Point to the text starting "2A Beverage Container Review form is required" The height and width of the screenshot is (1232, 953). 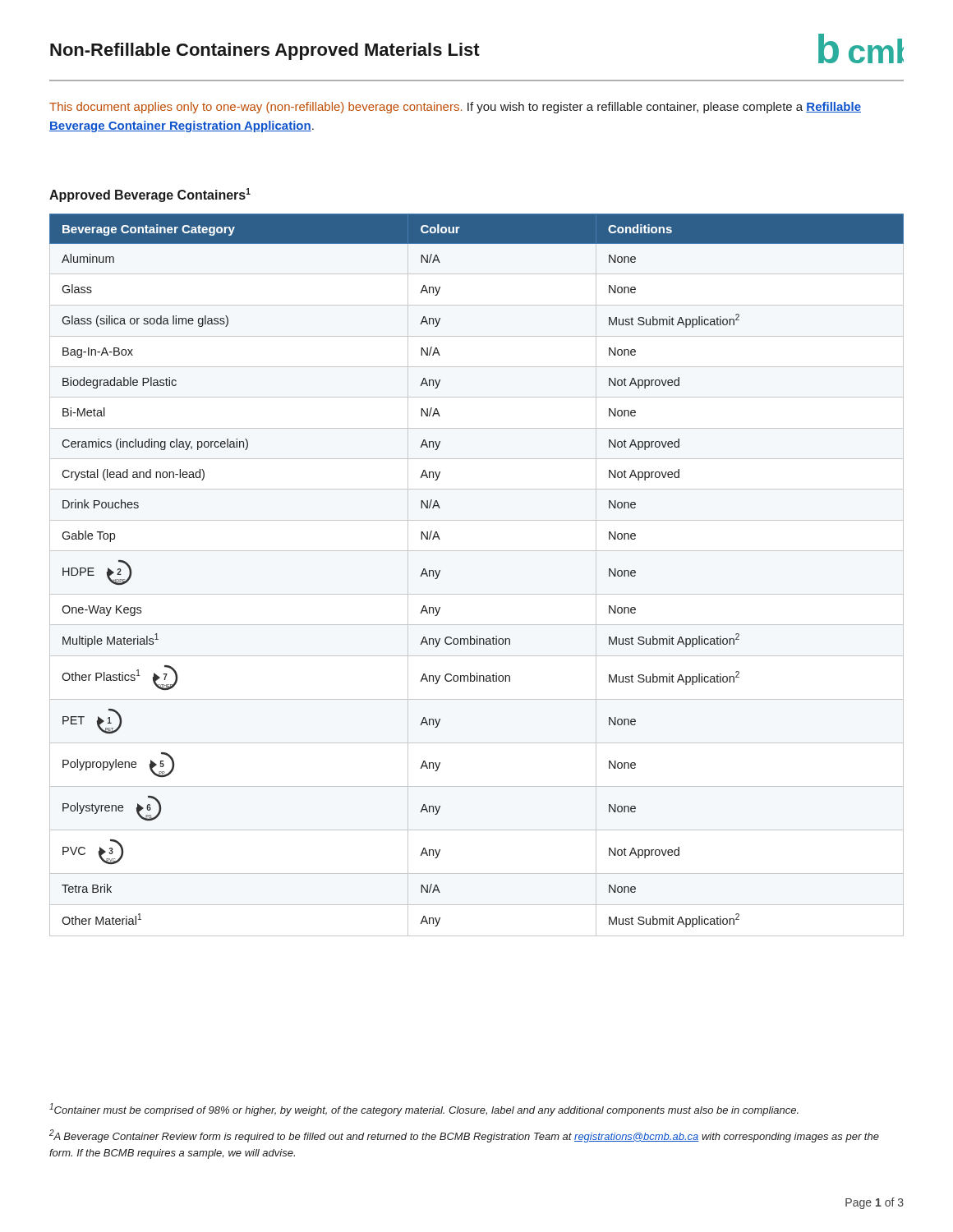click(476, 1144)
